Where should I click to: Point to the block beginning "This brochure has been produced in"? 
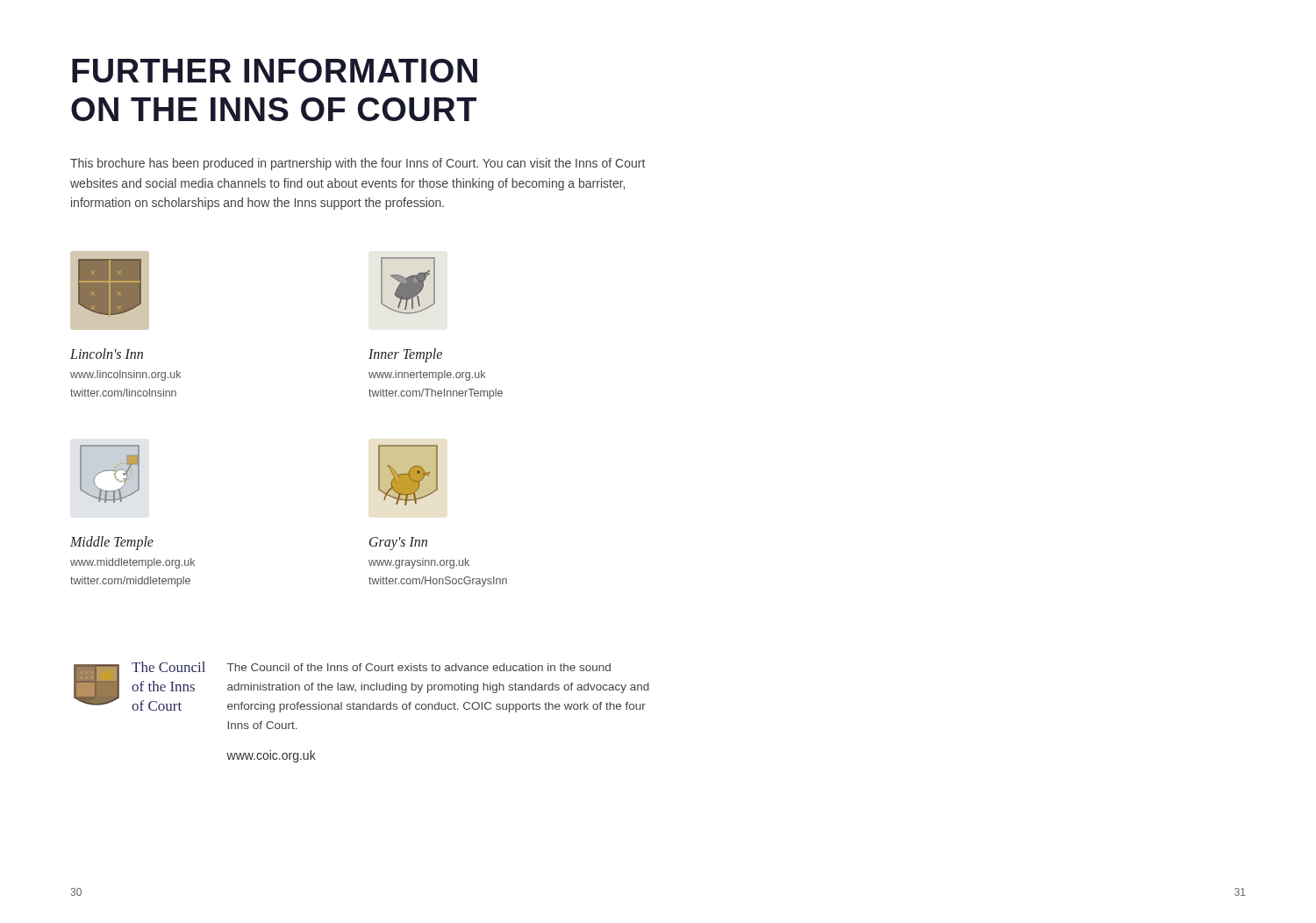click(358, 183)
